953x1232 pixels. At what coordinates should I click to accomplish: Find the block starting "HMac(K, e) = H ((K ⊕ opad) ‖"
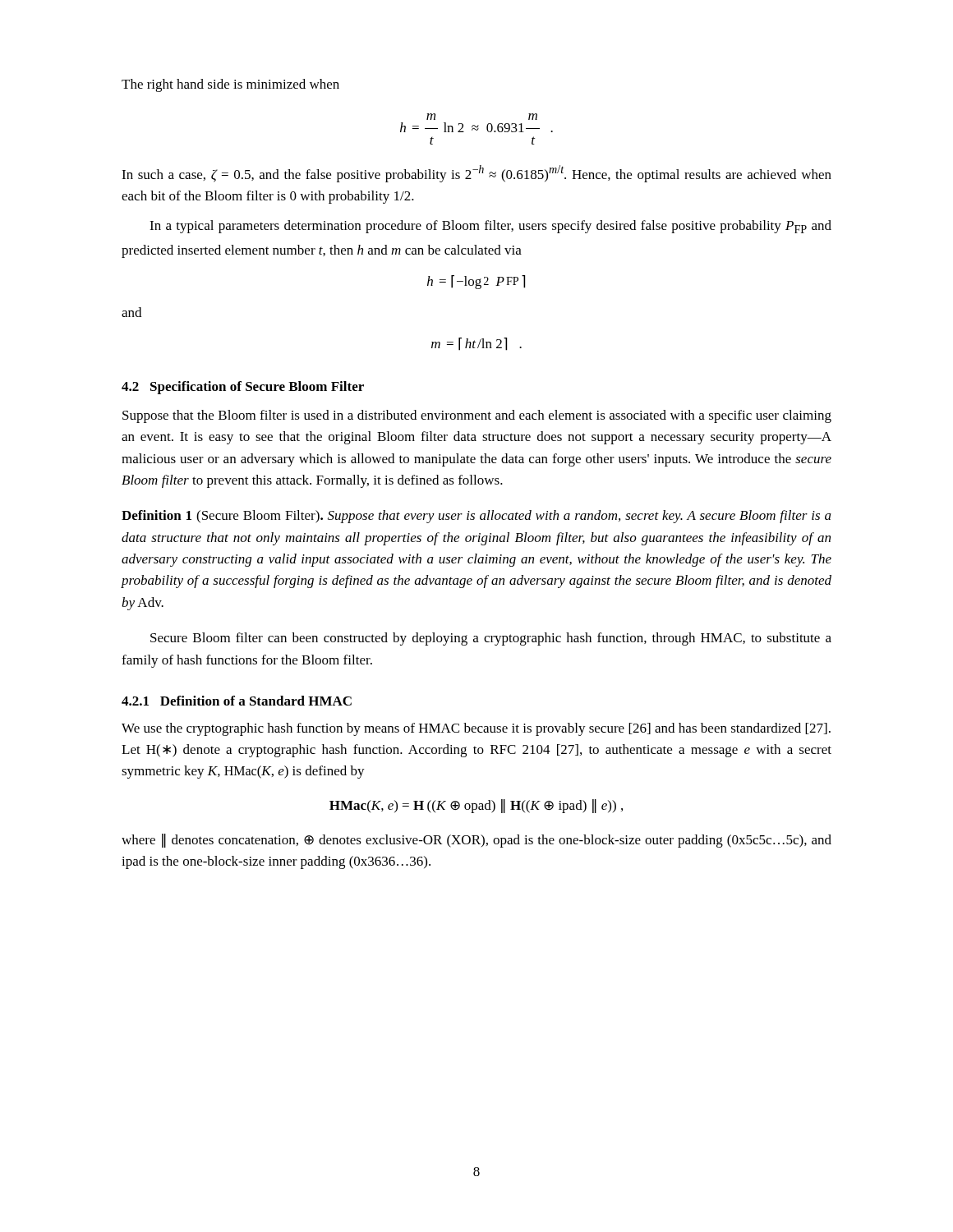(476, 805)
